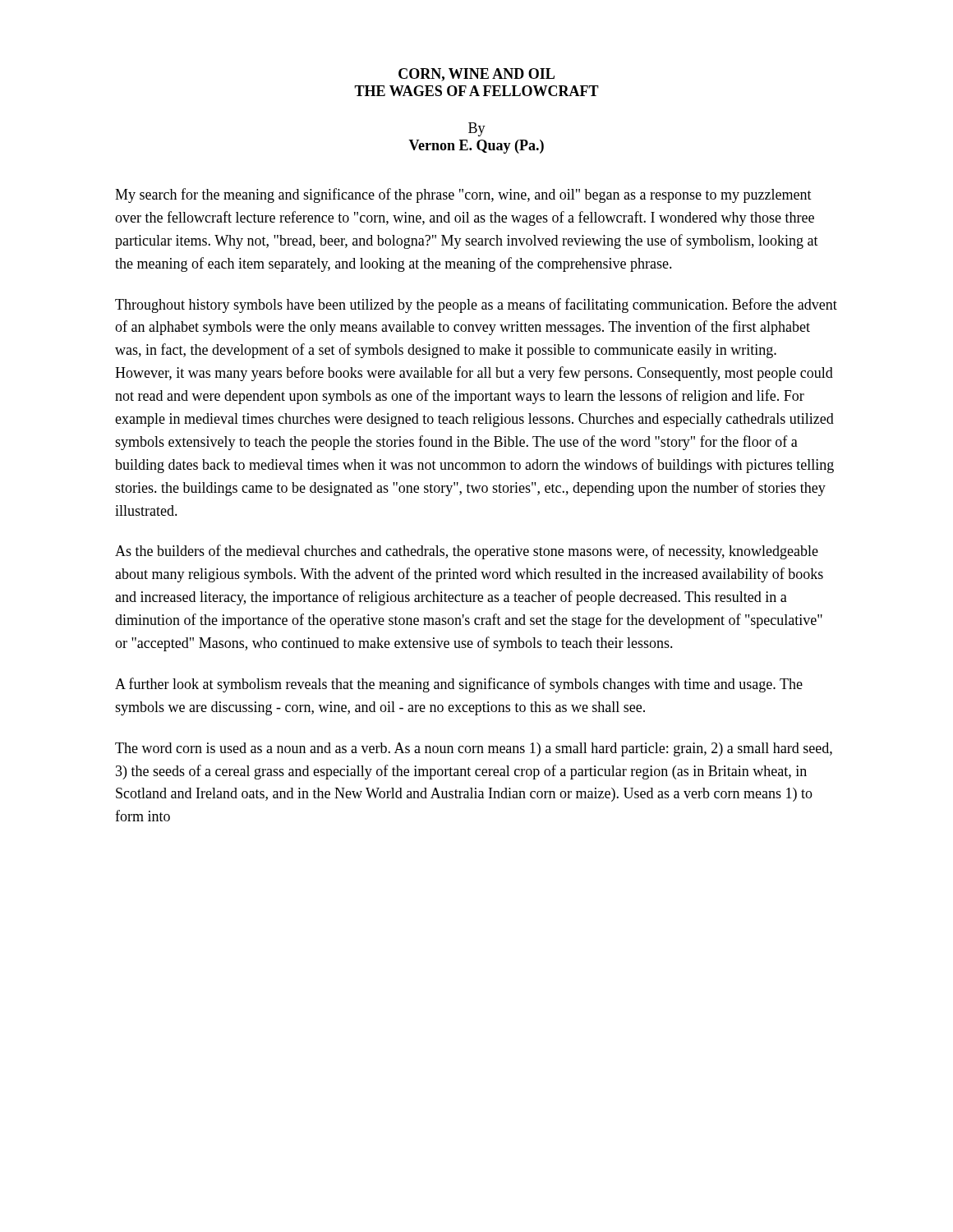
Task: Click on the text block that reads "My search for"
Action: pyautogui.click(x=466, y=229)
